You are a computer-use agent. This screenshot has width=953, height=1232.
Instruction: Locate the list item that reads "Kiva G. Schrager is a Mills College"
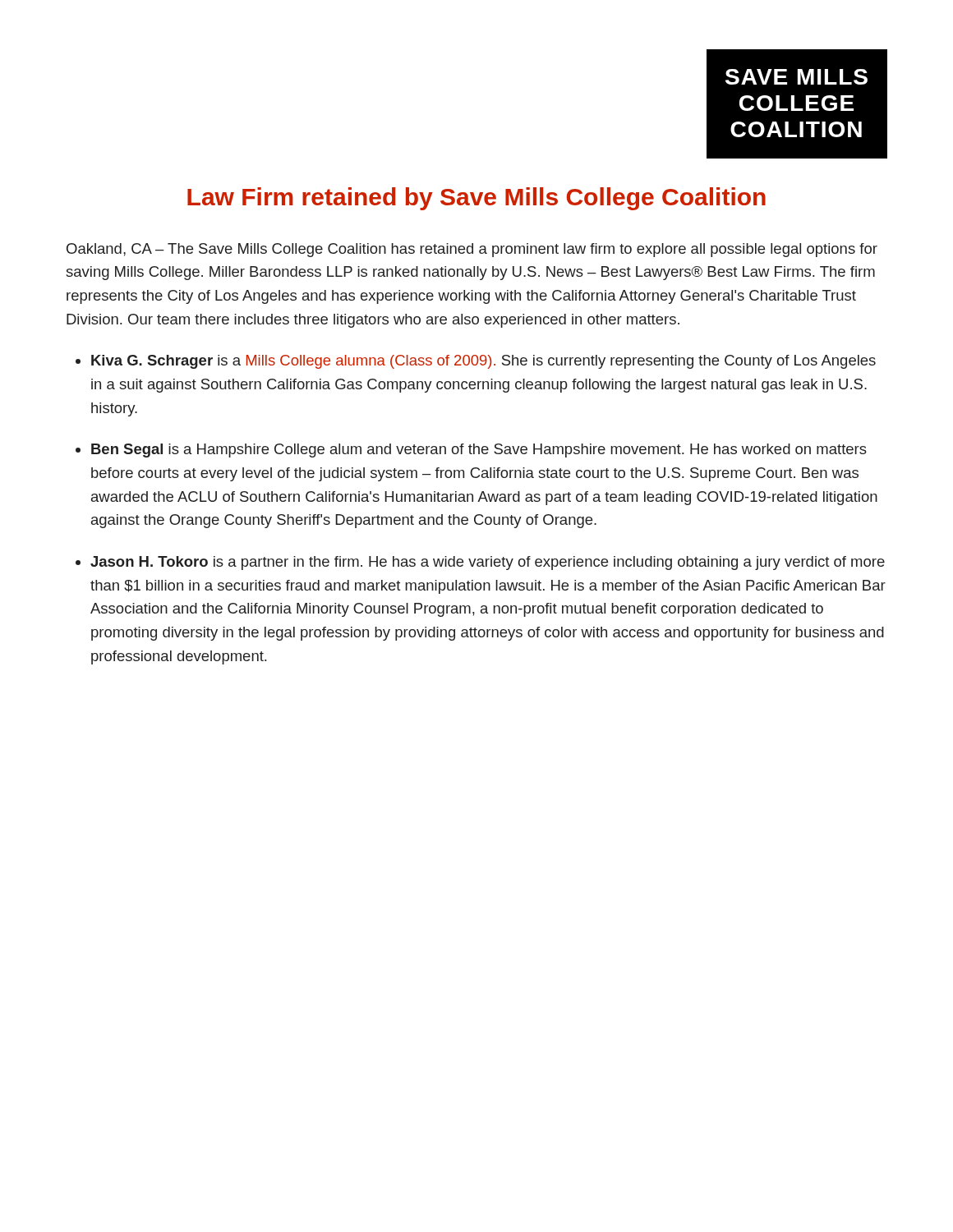click(x=483, y=384)
